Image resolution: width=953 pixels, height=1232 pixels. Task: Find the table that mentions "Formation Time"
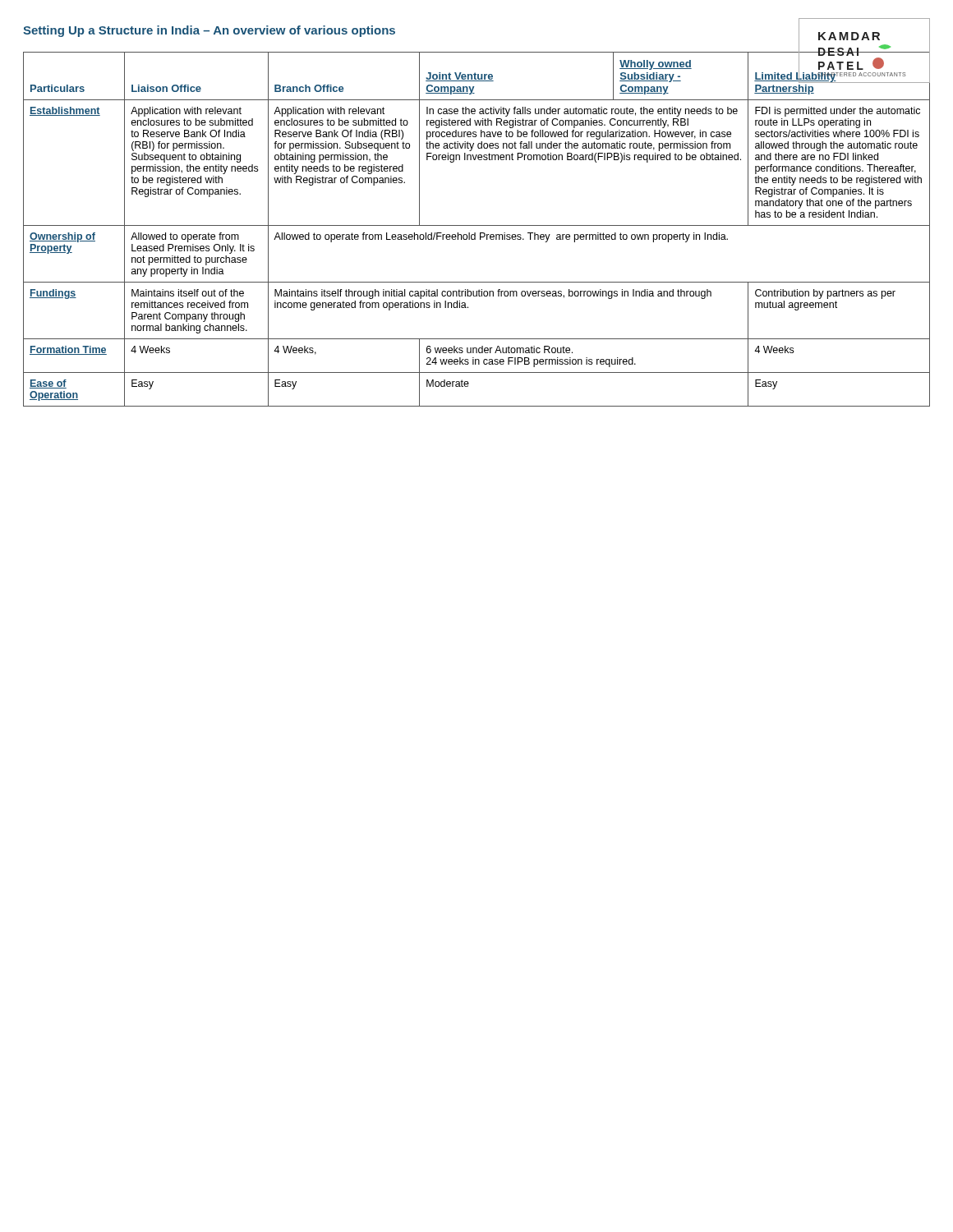click(x=476, y=229)
